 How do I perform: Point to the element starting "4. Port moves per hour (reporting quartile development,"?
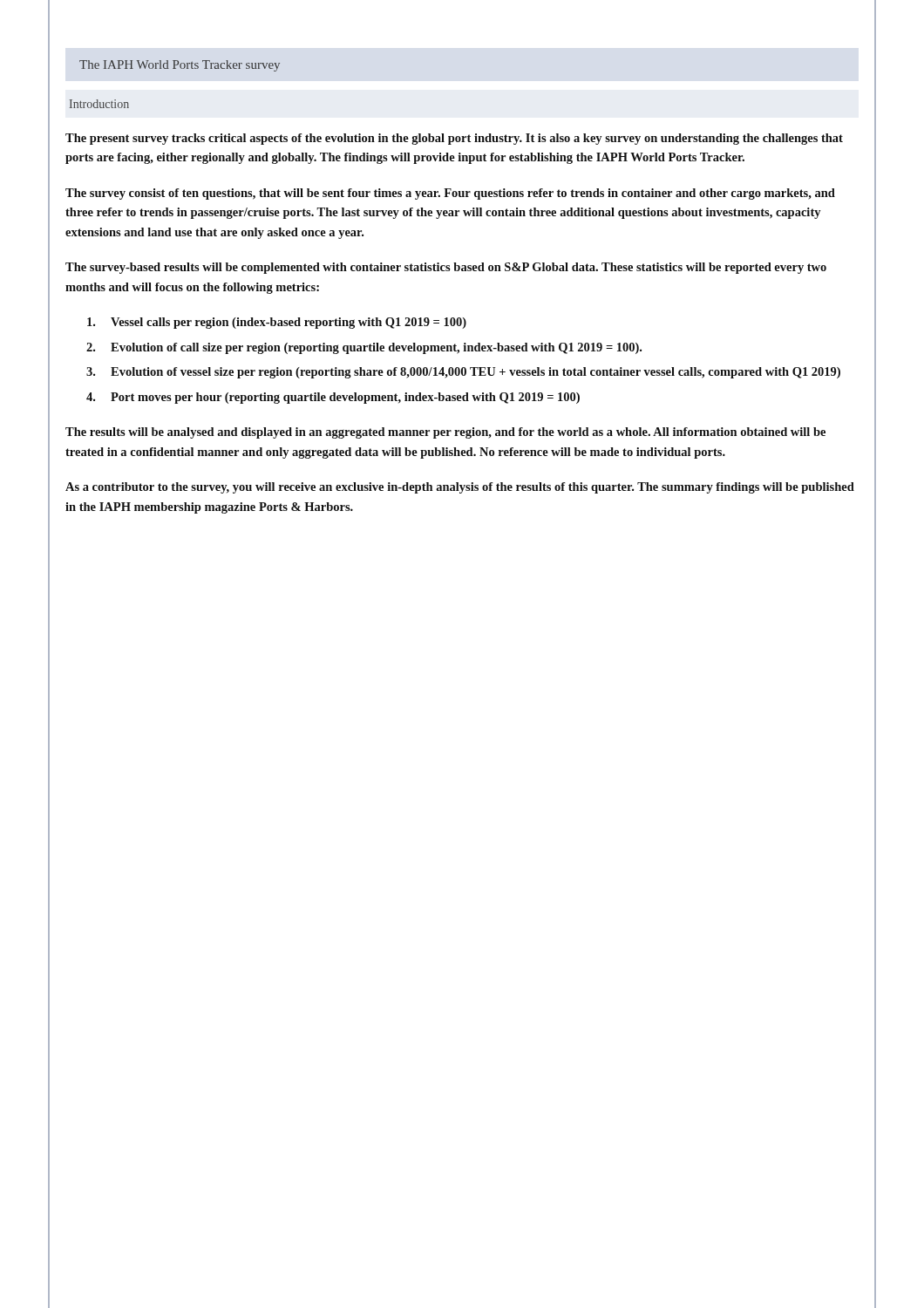coord(333,397)
